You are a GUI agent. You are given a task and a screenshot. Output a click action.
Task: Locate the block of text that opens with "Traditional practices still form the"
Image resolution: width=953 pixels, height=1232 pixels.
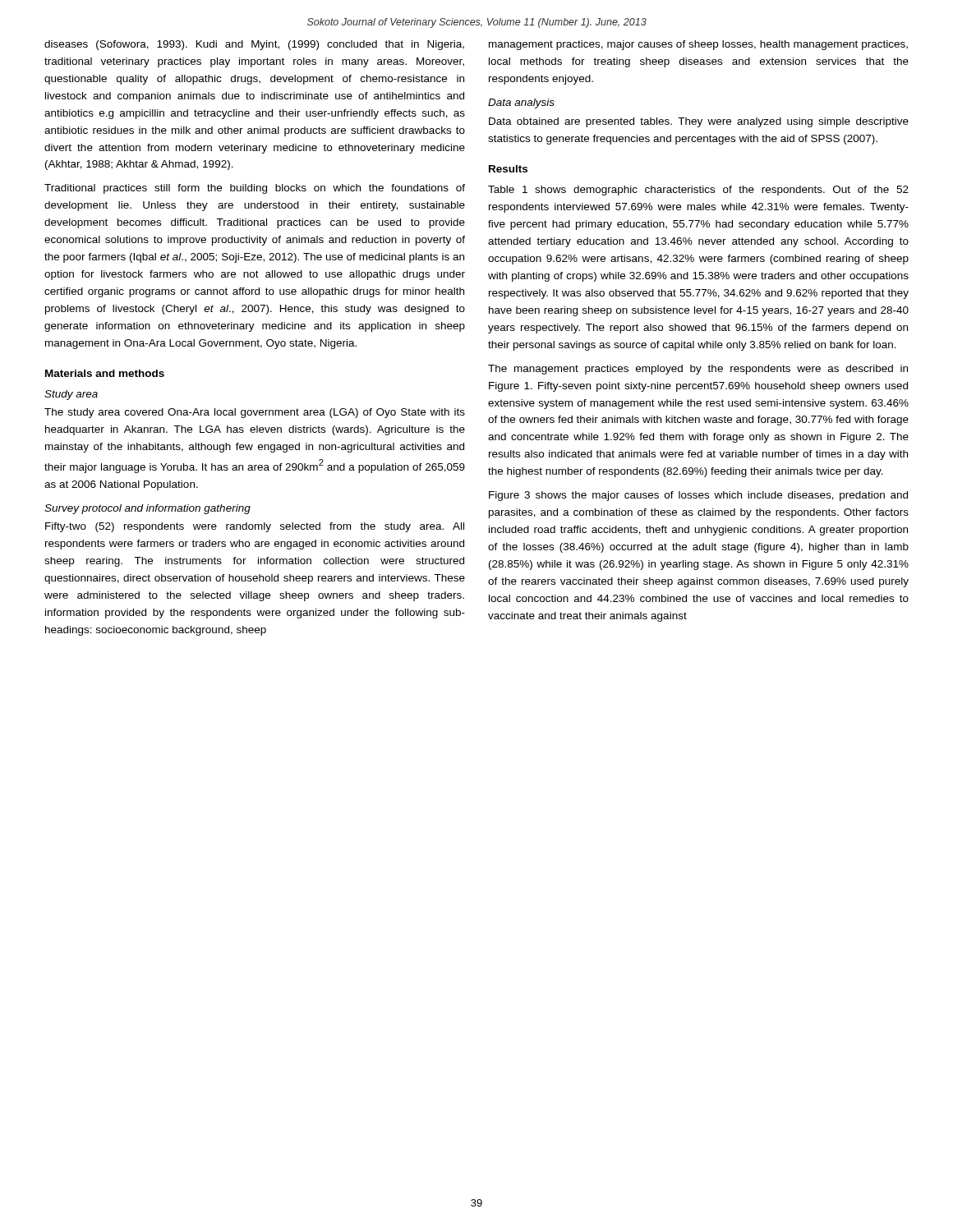[x=255, y=266]
